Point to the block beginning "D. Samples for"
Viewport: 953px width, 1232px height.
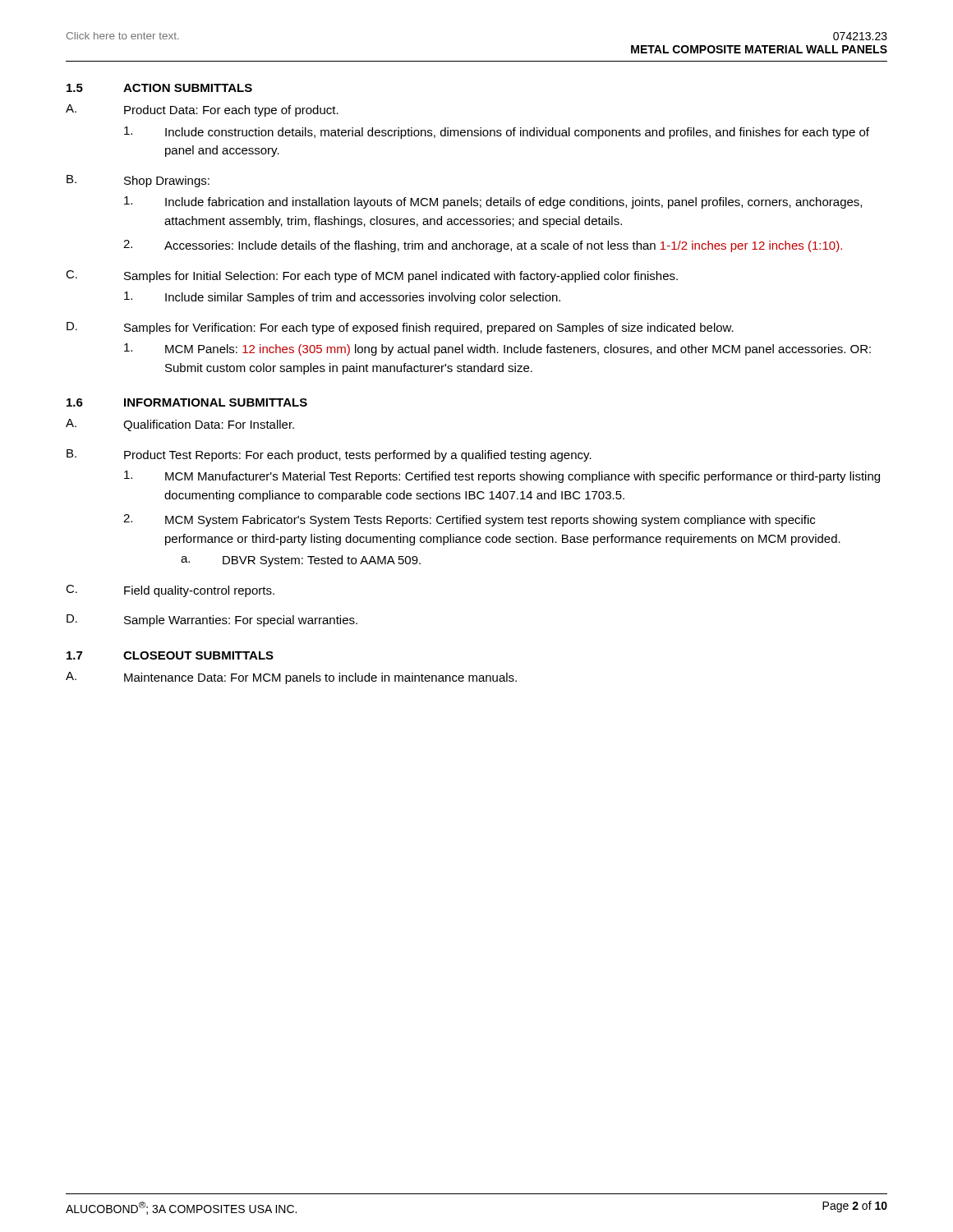(476, 327)
